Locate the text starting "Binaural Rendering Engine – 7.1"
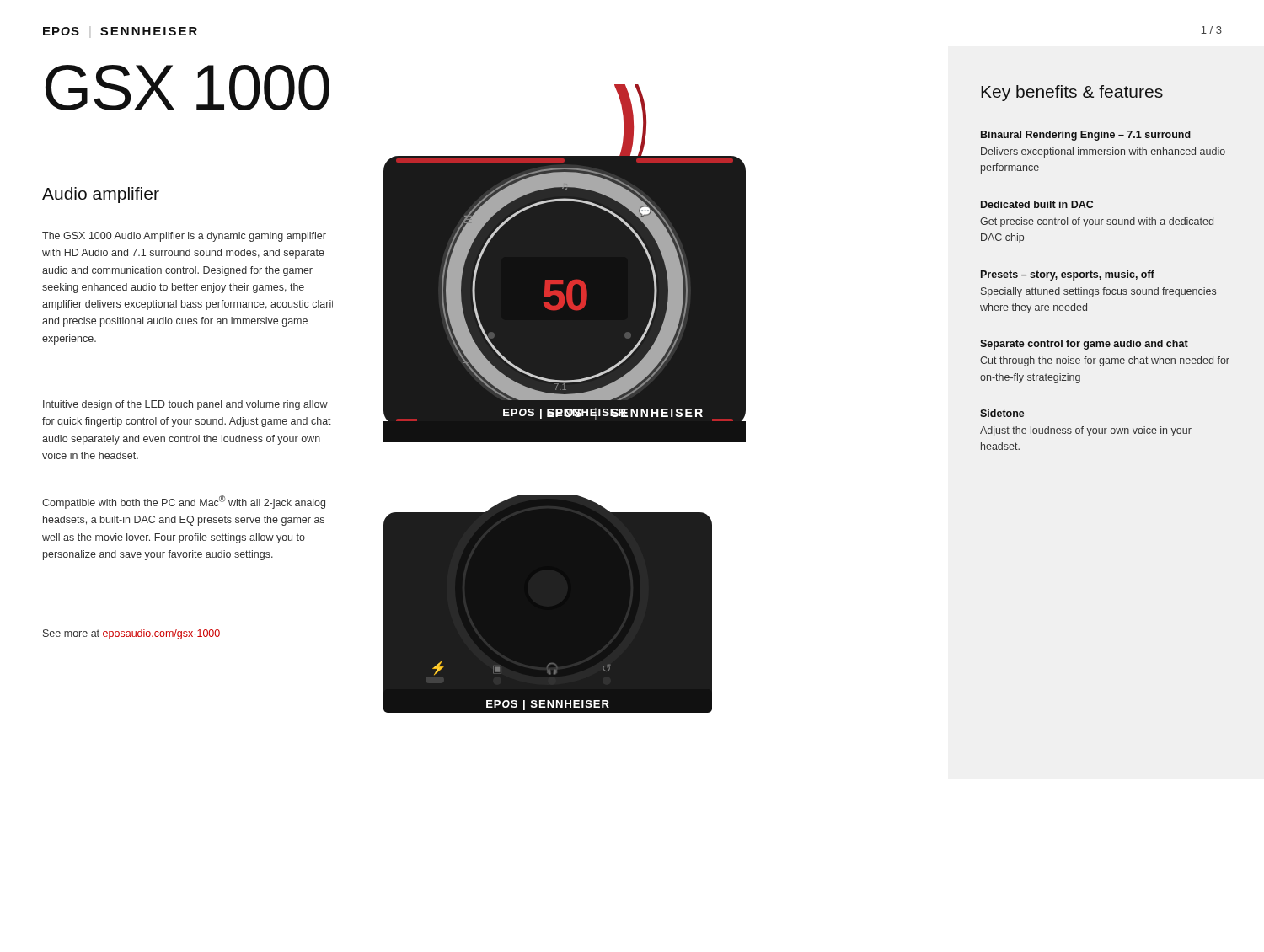1264x952 pixels. tap(1106, 153)
